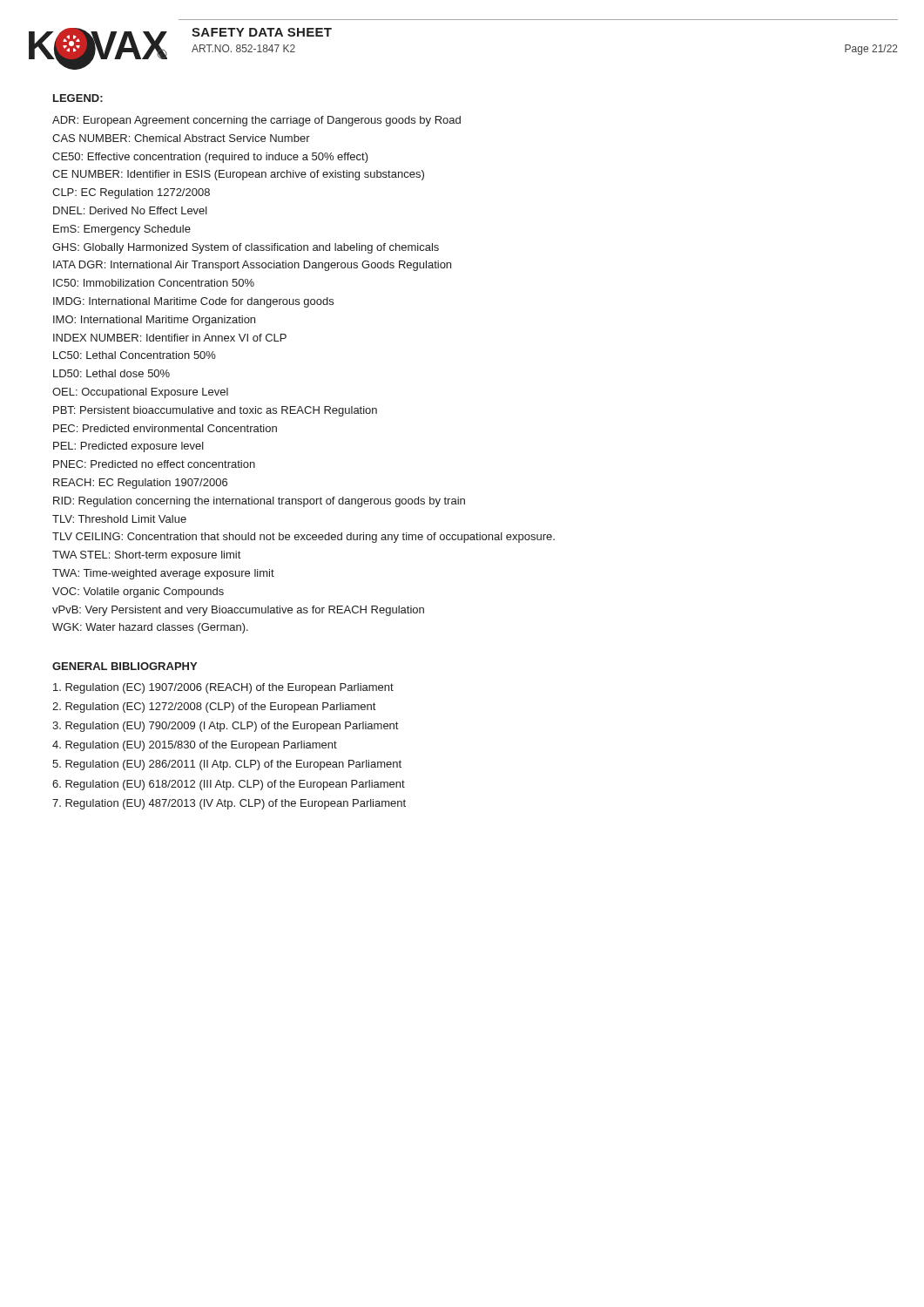Point to "Regulation (EC) 1907/2006 (REACH) of the European Parliament"
The height and width of the screenshot is (1307, 924).
pyautogui.click(x=223, y=687)
